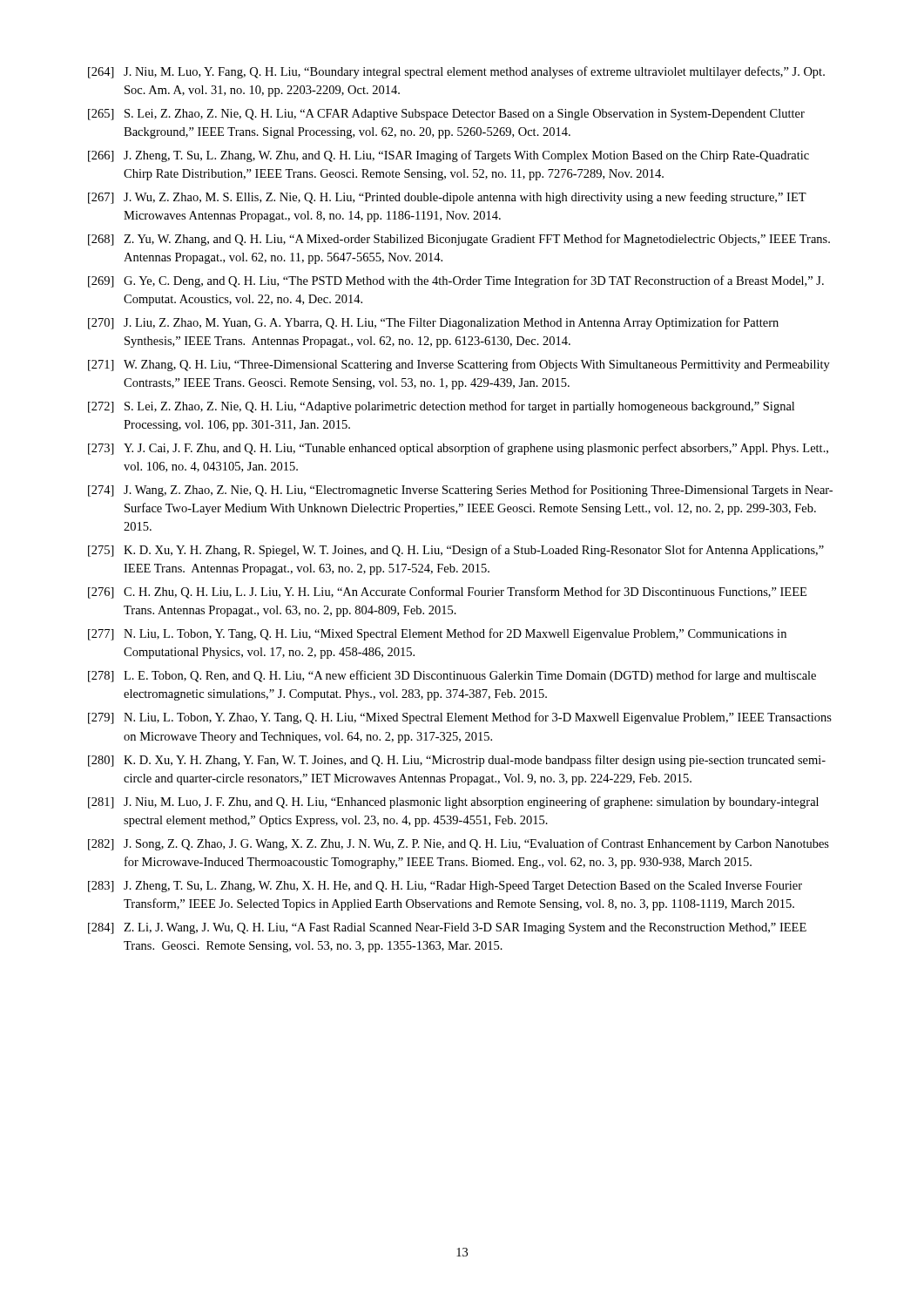The image size is (924, 1307).
Task: Find the block starting "[276] C. H. Zhu, Q. H. Liu,"
Action: (x=462, y=602)
